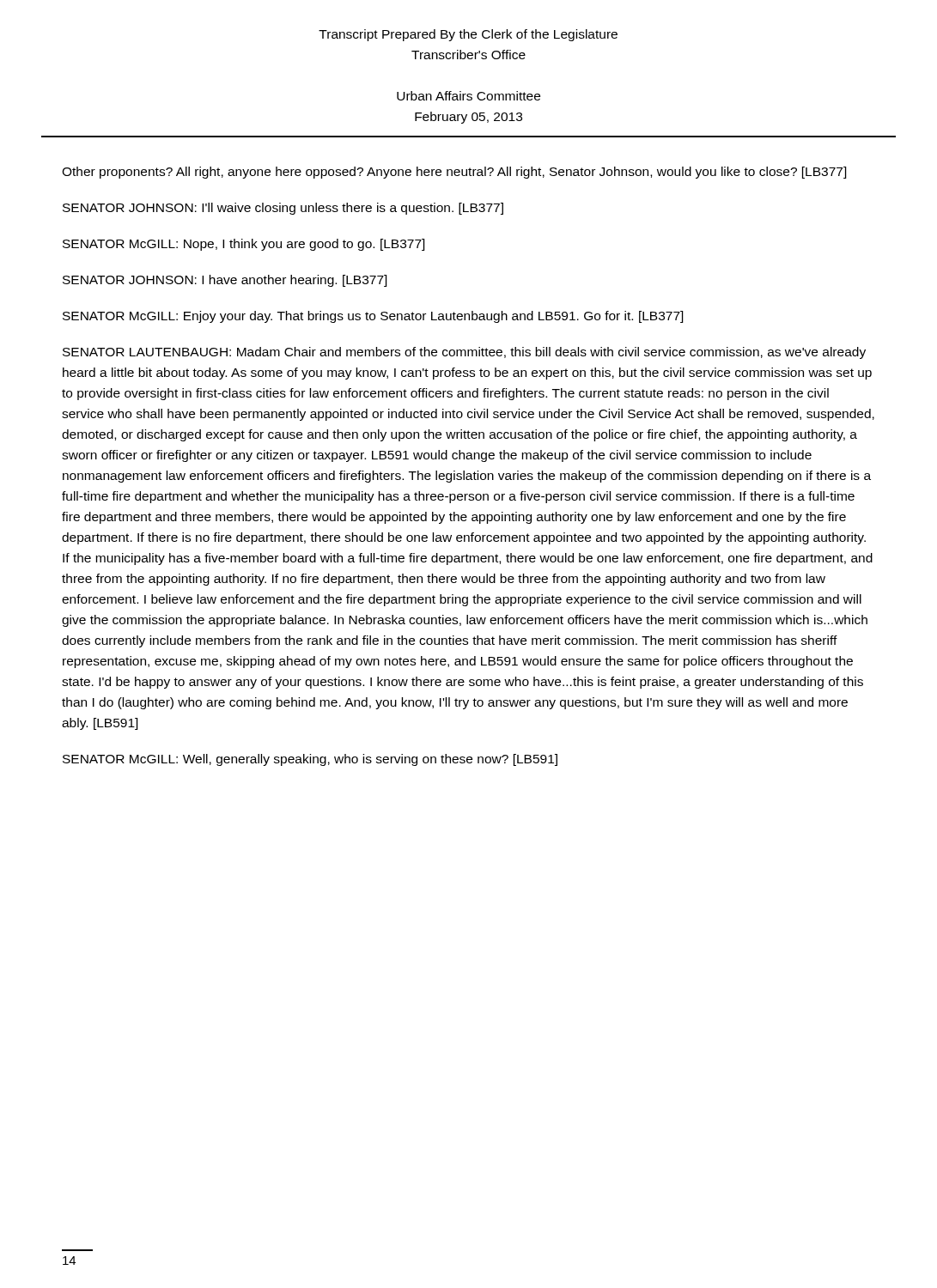Find the text that reads "SENATOR JOHNSON: I have another hearing. [LB377]"

pyautogui.click(x=225, y=280)
